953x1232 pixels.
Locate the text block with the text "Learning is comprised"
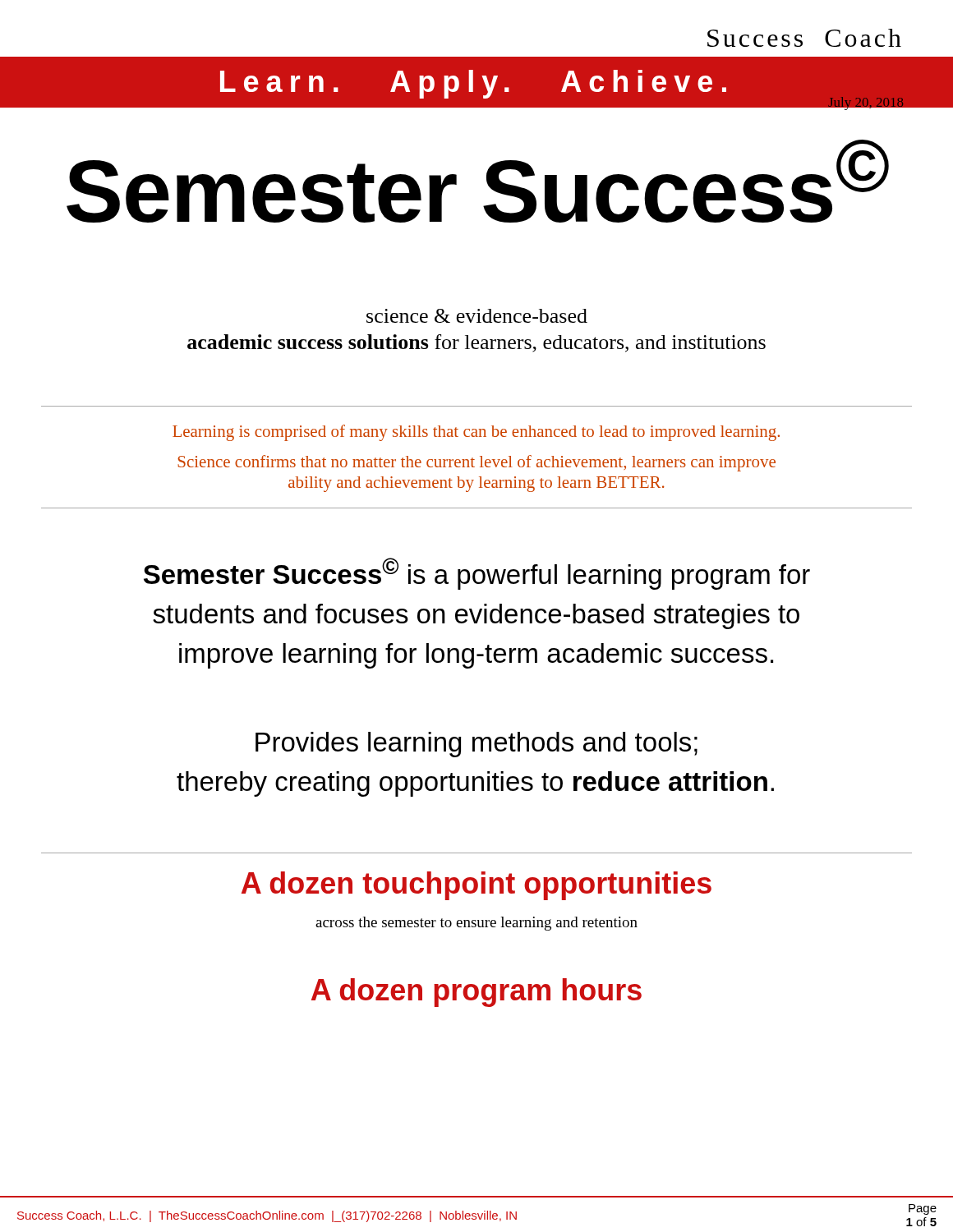click(476, 457)
